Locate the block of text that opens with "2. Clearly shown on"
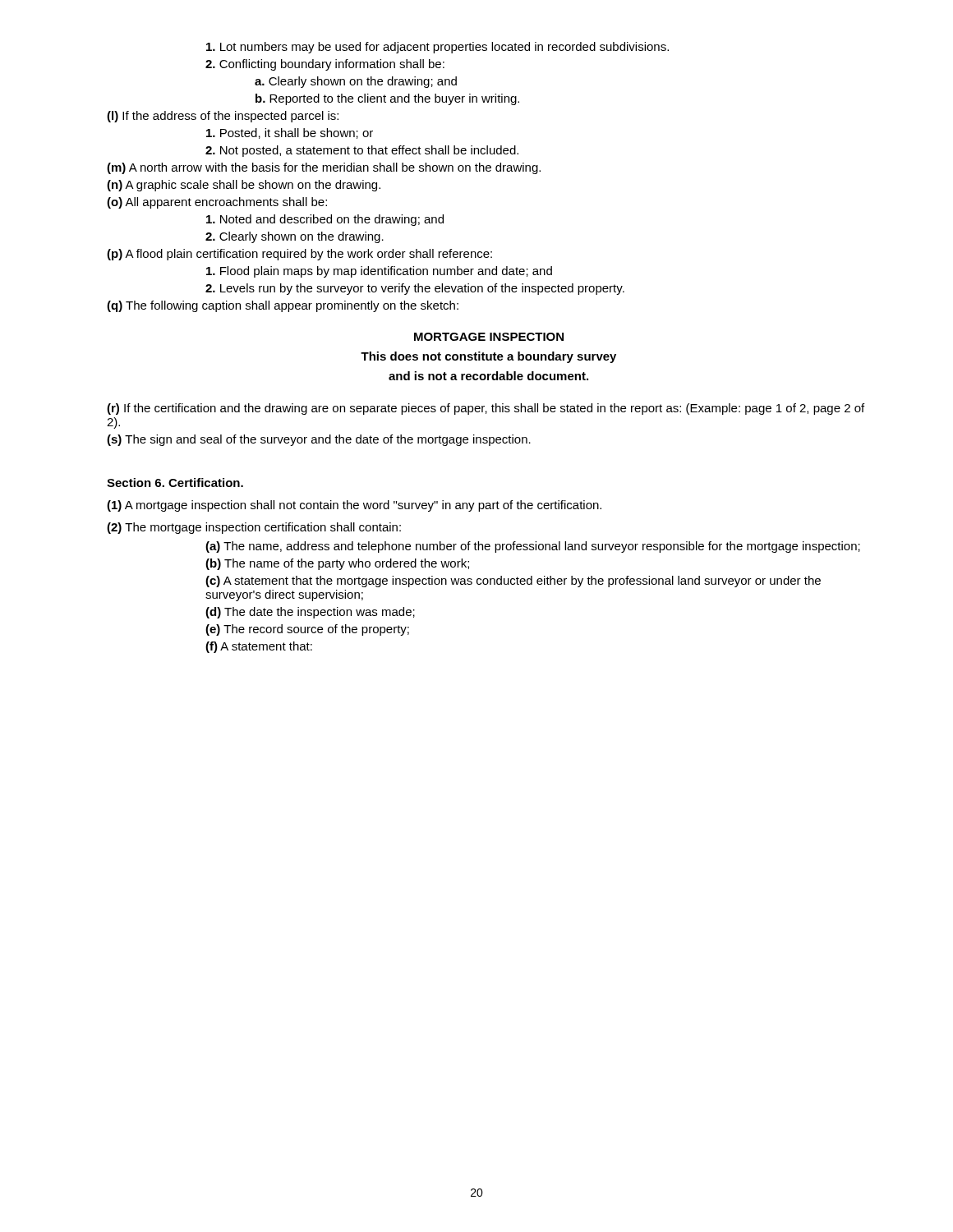This screenshot has width=953, height=1232. tap(295, 236)
